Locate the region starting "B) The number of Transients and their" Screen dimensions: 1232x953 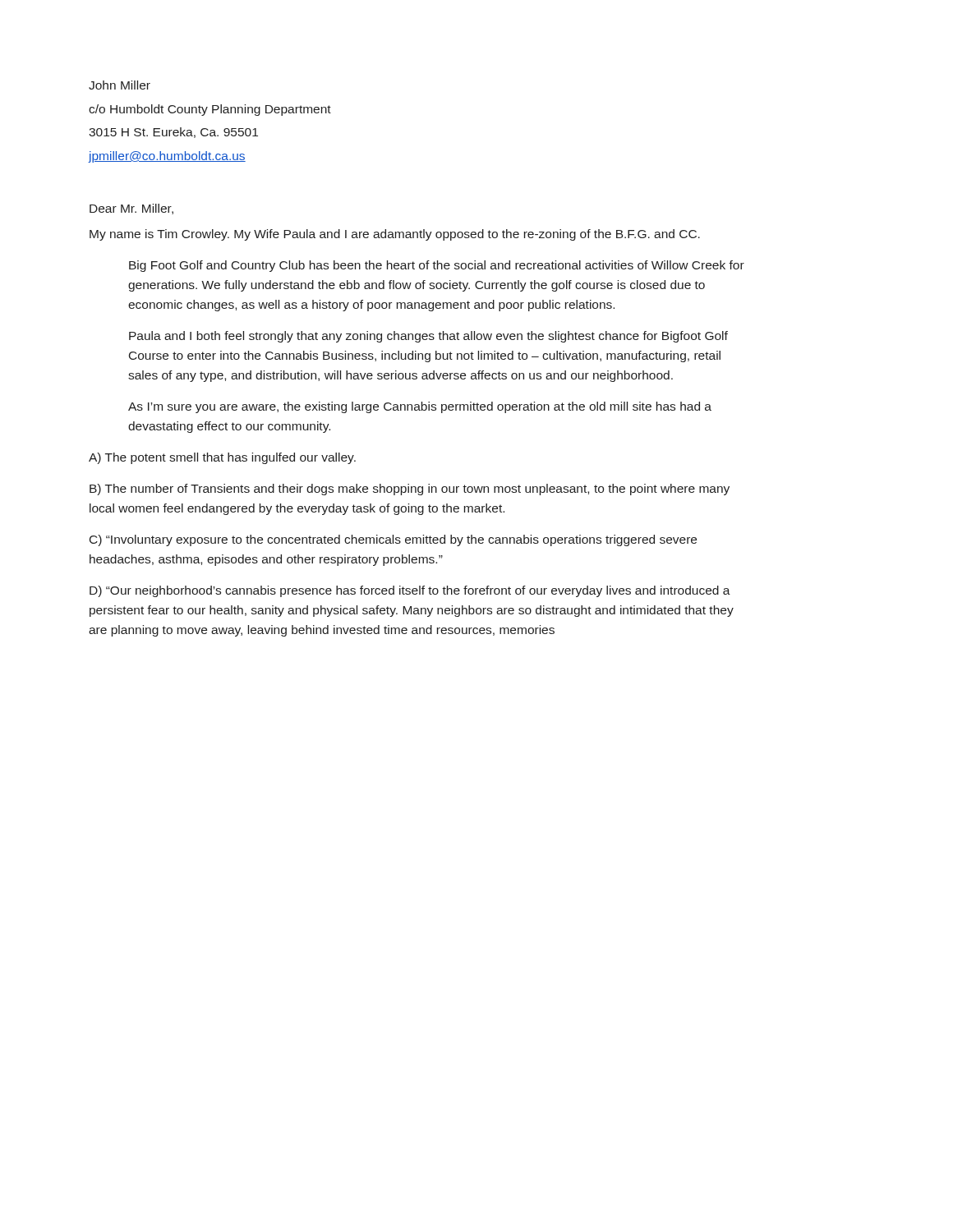(409, 498)
